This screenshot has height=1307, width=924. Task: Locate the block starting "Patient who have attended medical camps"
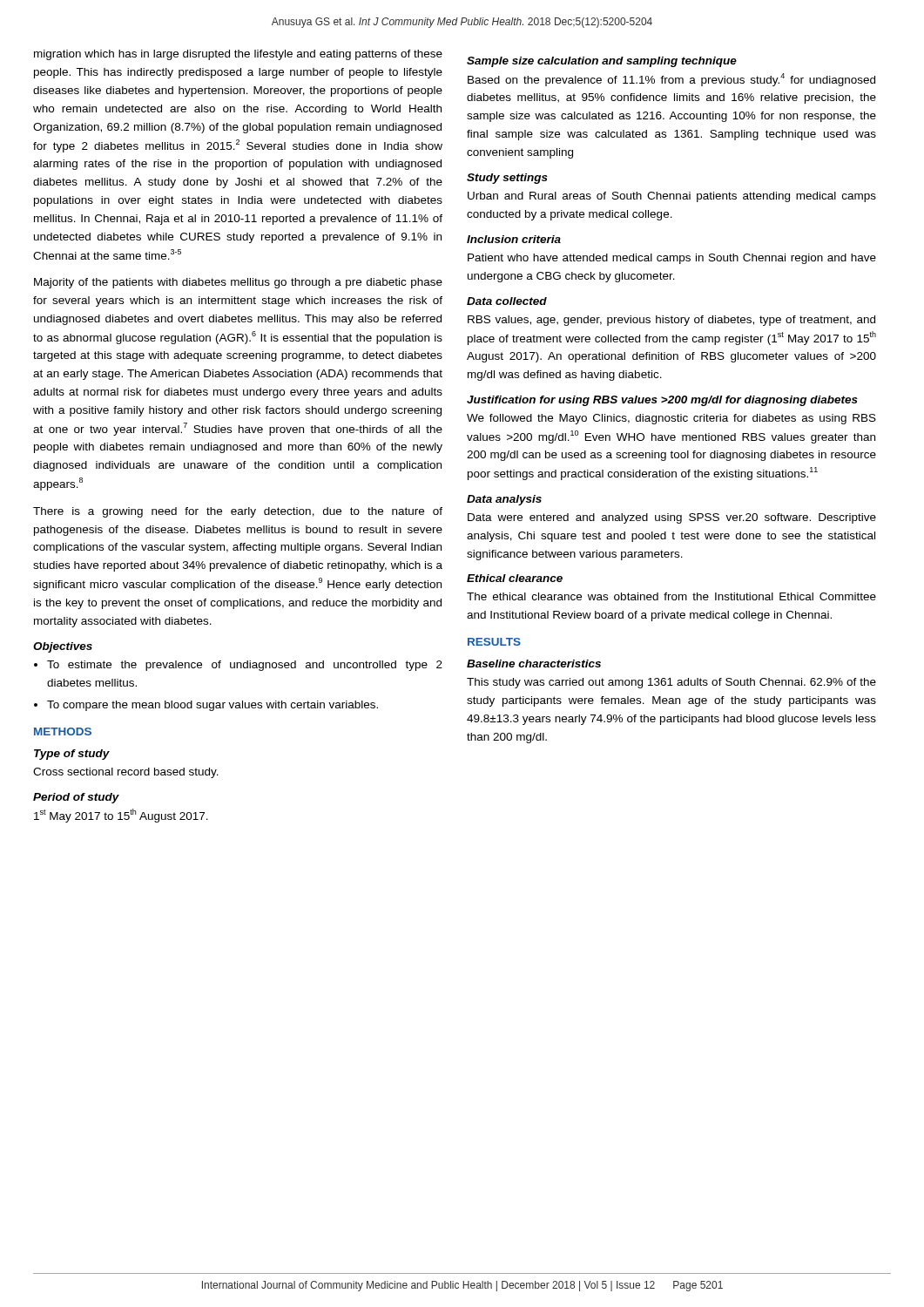coord(671,267)
